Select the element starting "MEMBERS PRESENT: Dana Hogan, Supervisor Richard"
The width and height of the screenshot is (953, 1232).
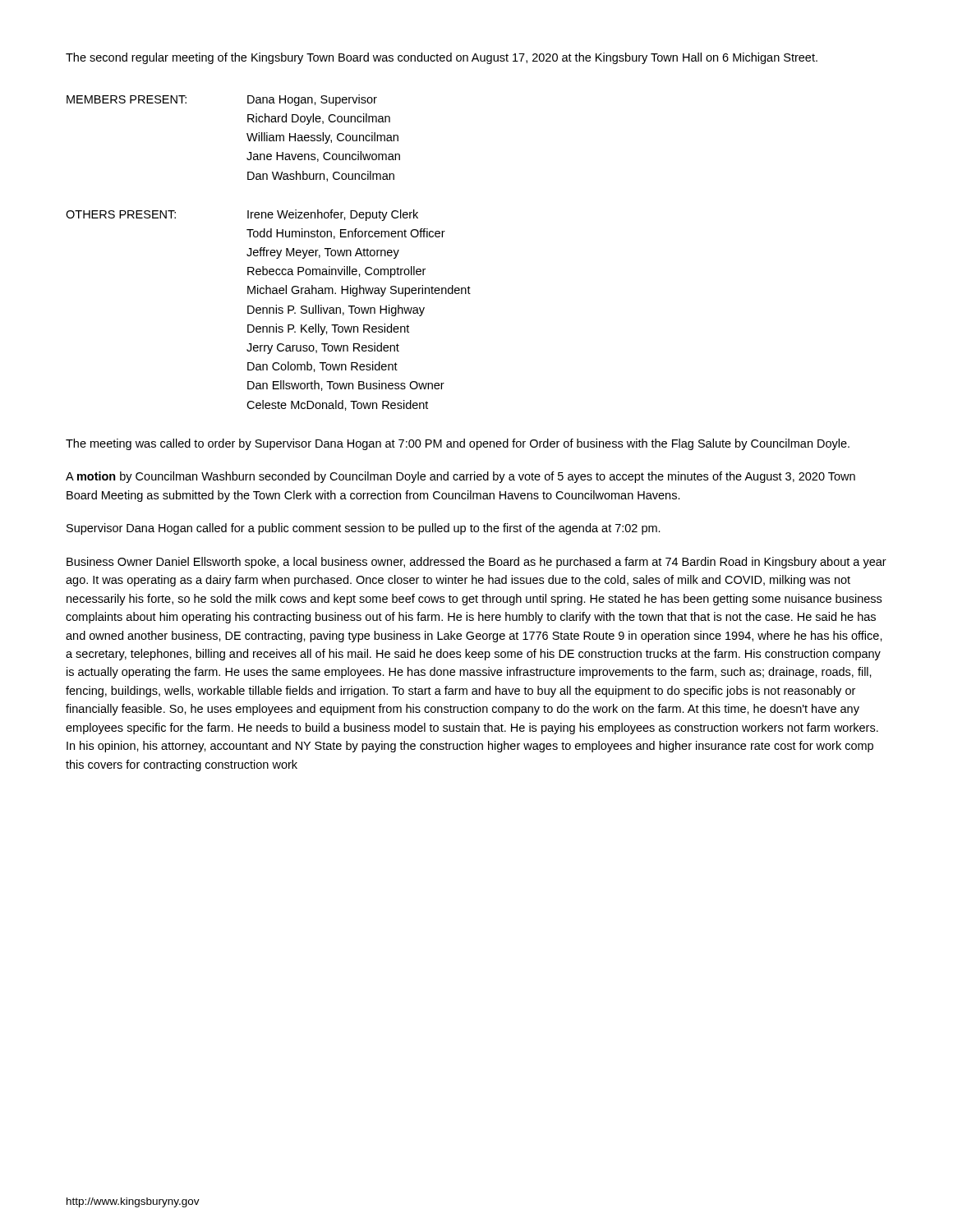click(122, 100)
